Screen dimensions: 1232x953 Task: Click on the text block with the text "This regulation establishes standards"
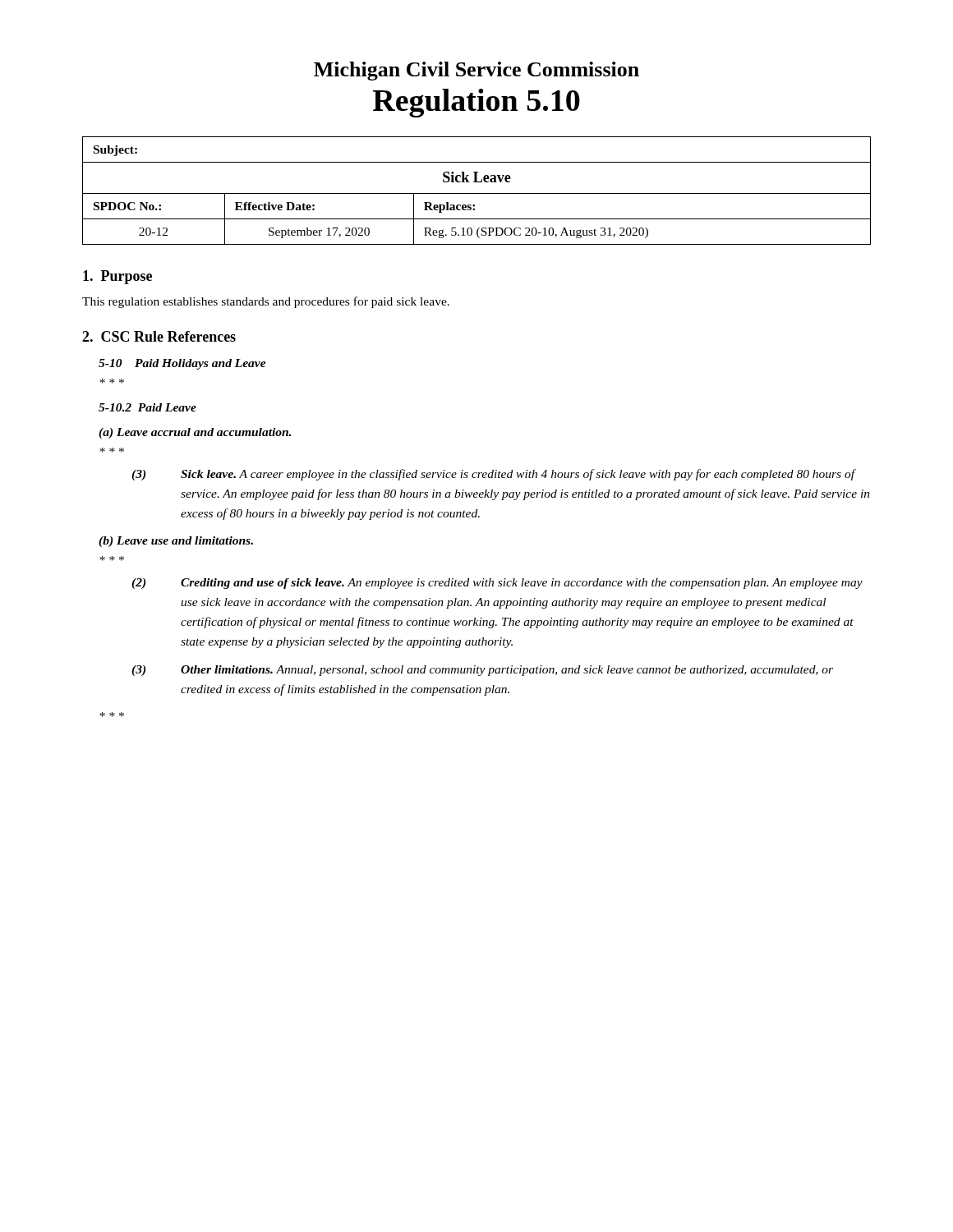click(266, 301)
